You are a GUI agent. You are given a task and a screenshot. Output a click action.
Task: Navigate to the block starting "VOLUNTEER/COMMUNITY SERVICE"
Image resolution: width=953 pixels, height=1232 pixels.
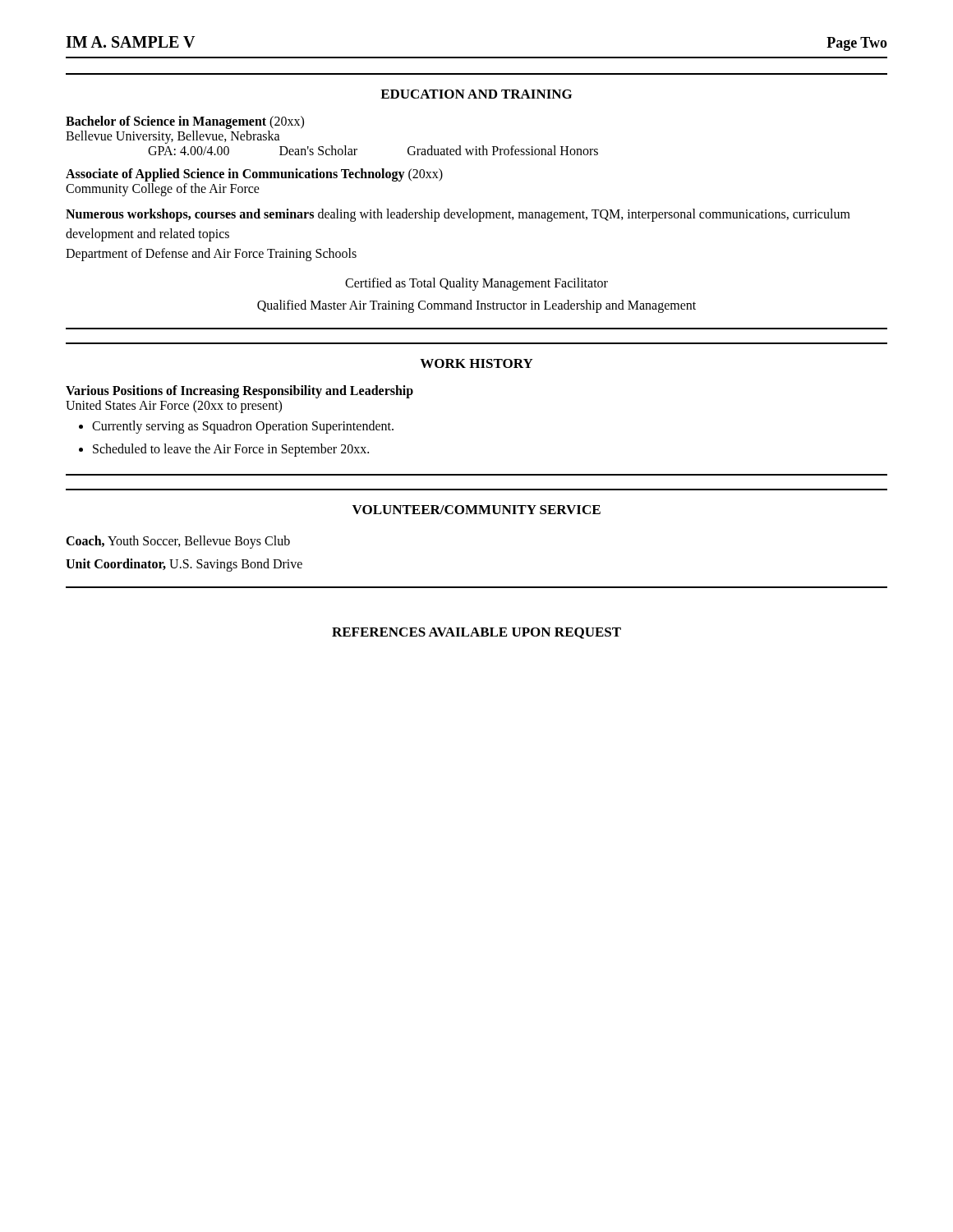[476, 510]
